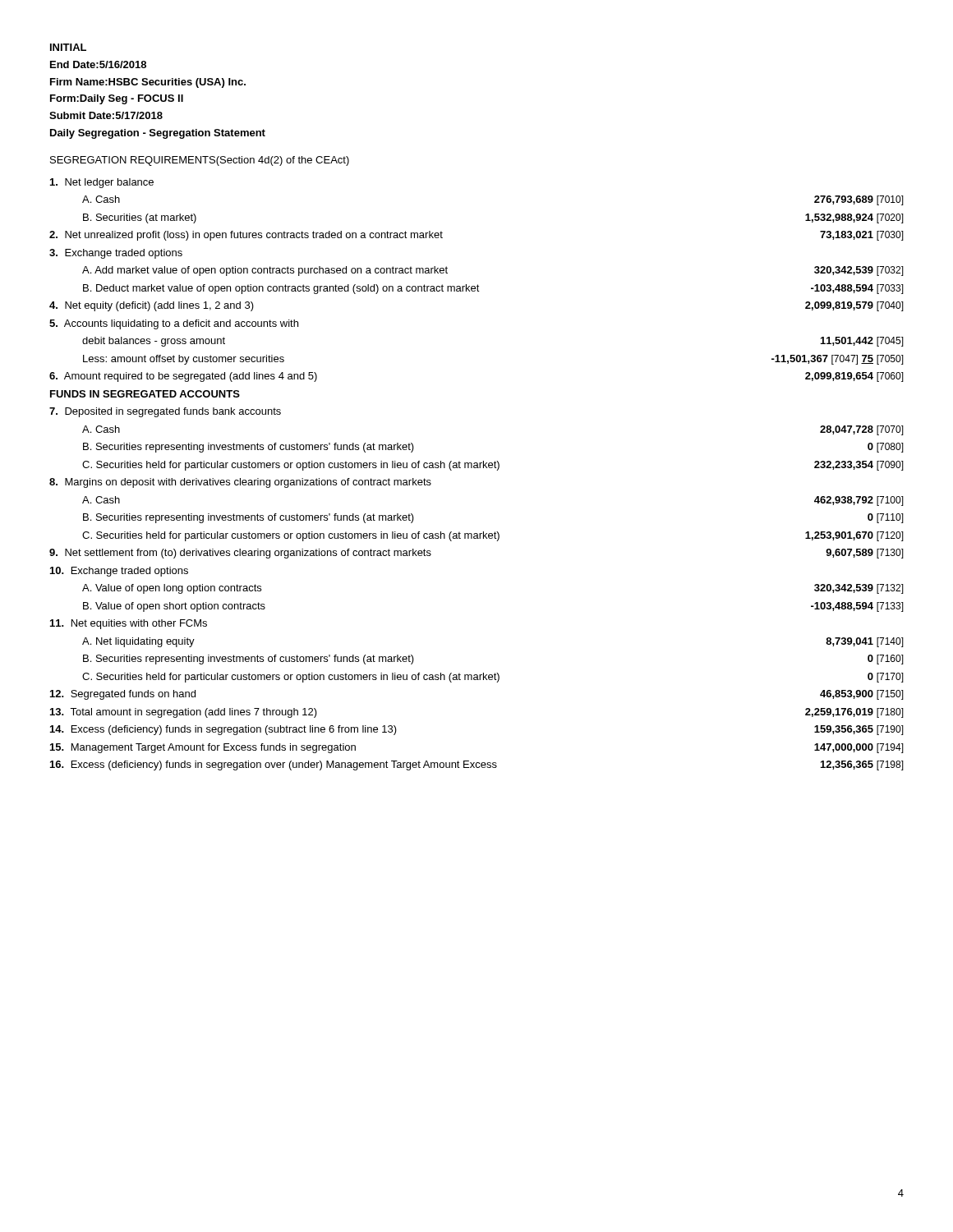Navigate to the region starting "5. Accounts liquidating"
The height and width of the screenshot is (1232, 953).
[174, 324]
